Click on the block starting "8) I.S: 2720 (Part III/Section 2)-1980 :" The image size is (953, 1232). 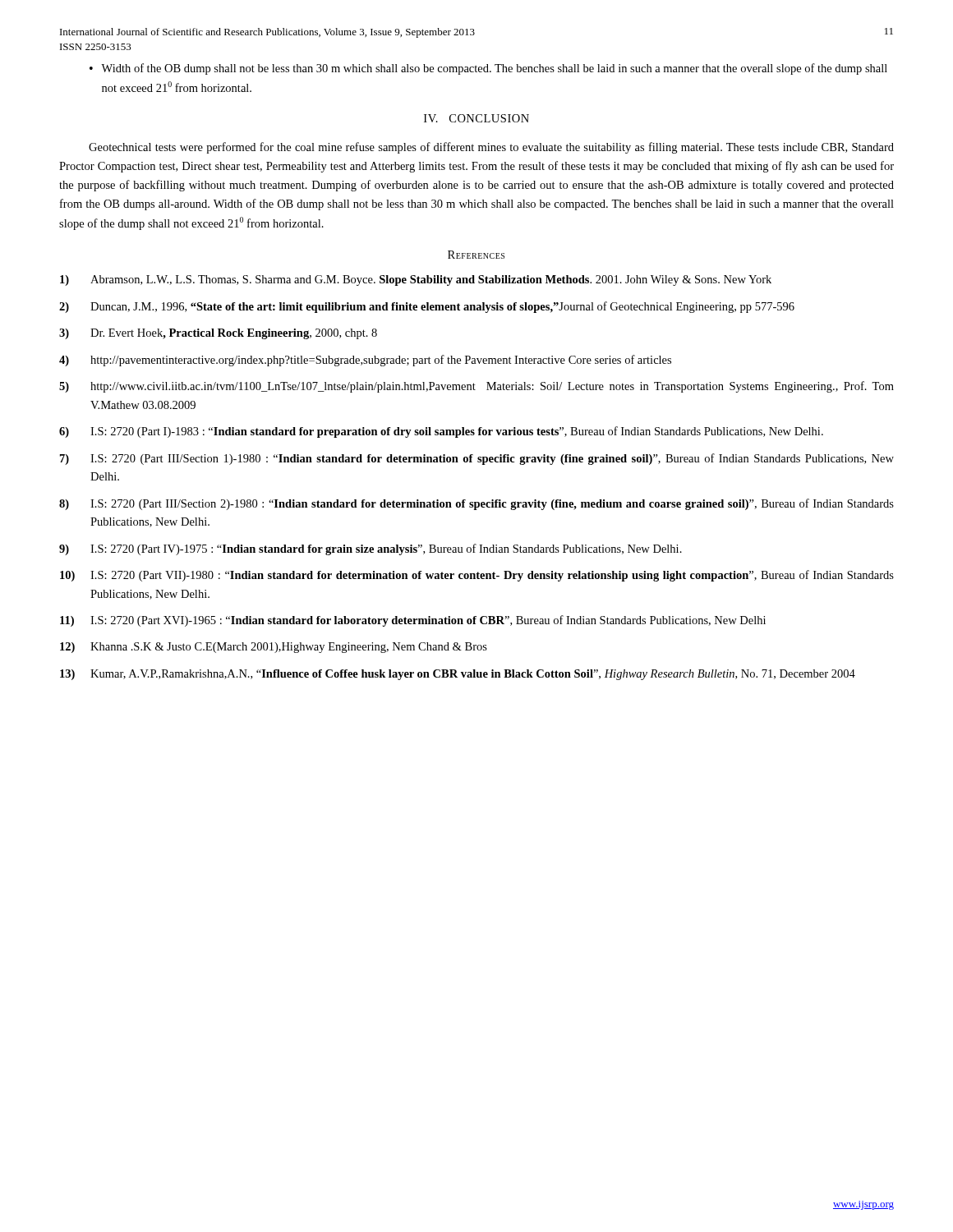point(476,513)
